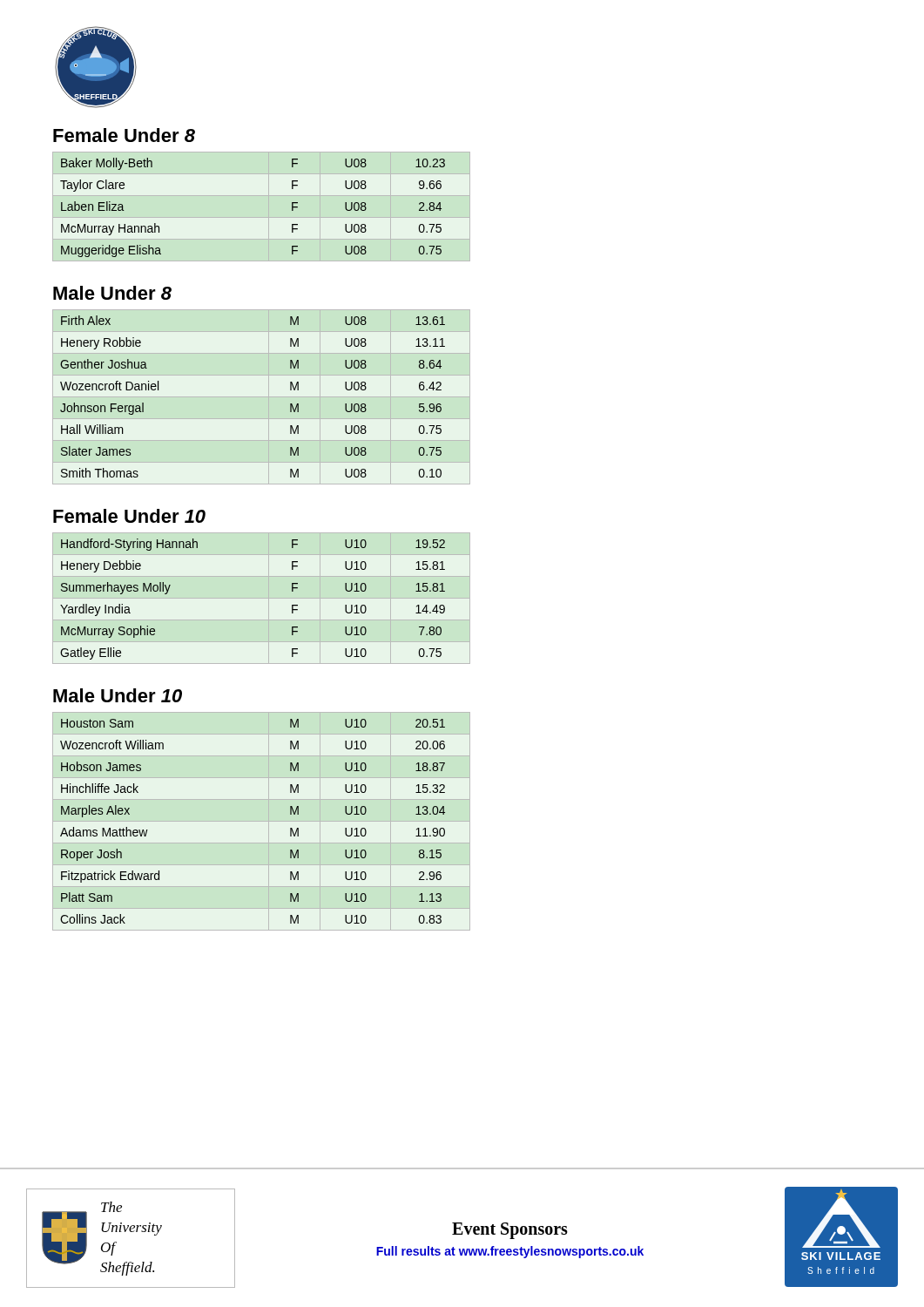This screenshot has width=924, height=1307.
Task: Select the text starting "Full results at www.freestylesnowsports.co.uk"
Action: pyautogui.click(x=510, y=1251)
